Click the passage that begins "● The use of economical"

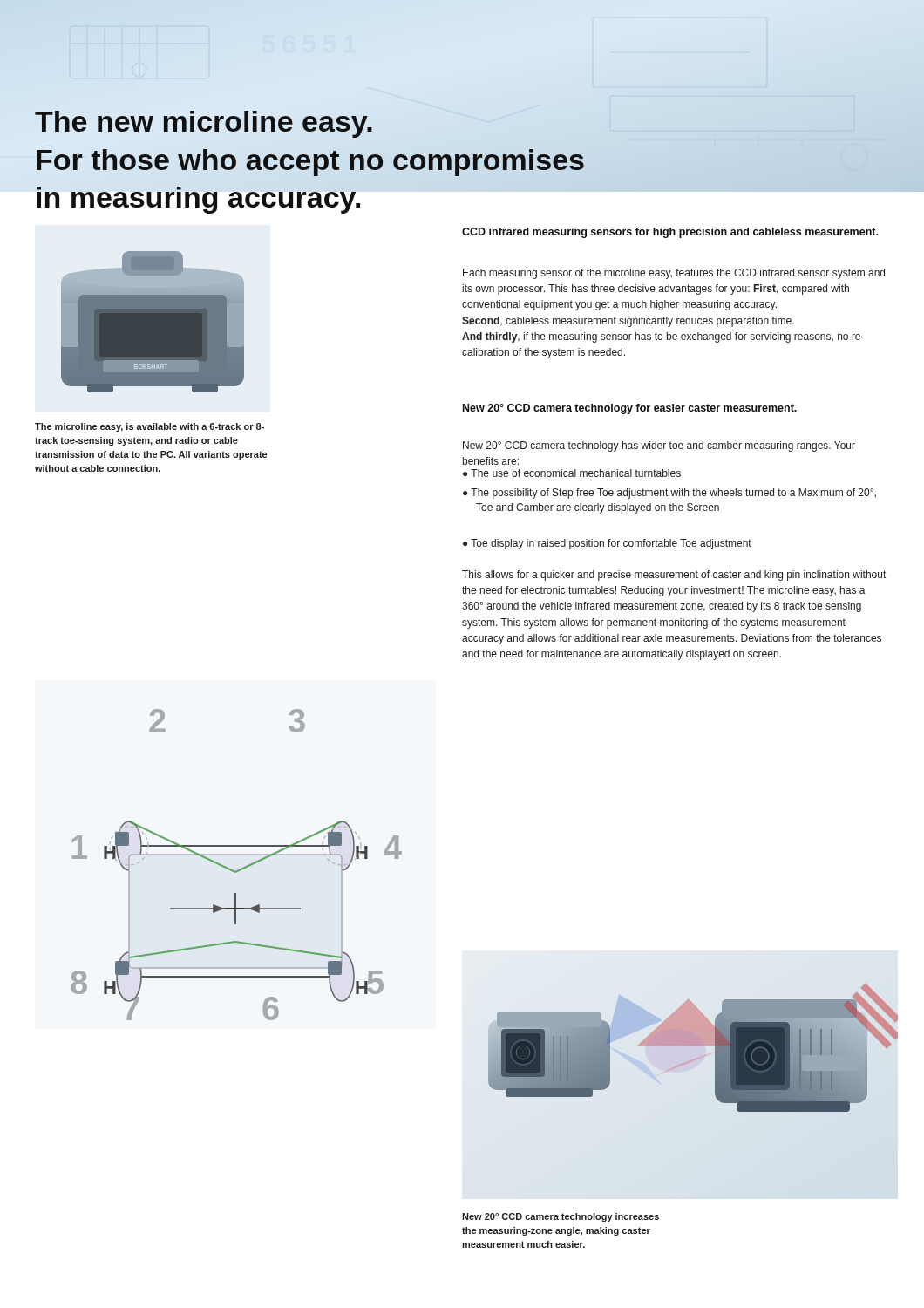point(671,474)
